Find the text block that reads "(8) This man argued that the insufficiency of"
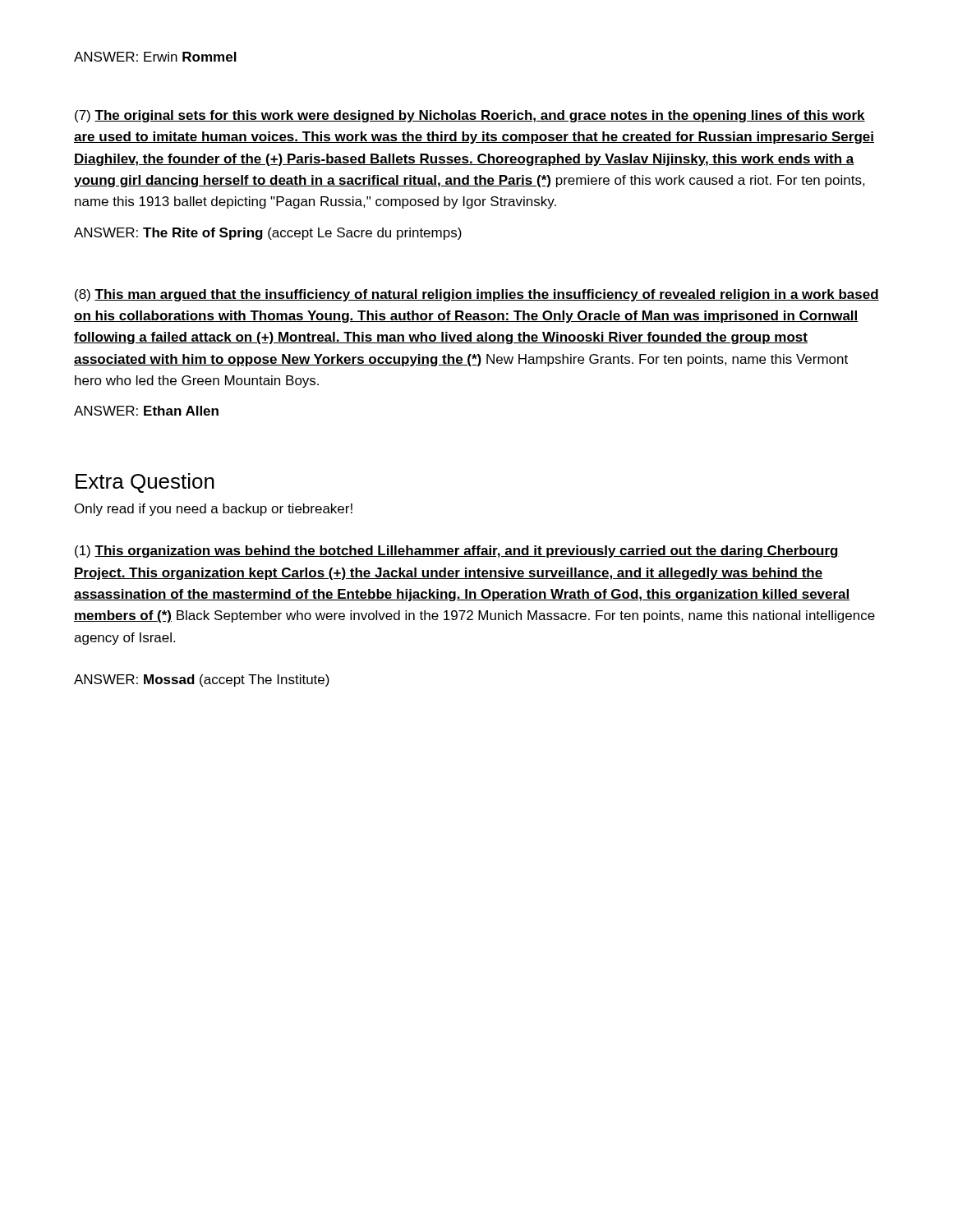 [476, 338]
